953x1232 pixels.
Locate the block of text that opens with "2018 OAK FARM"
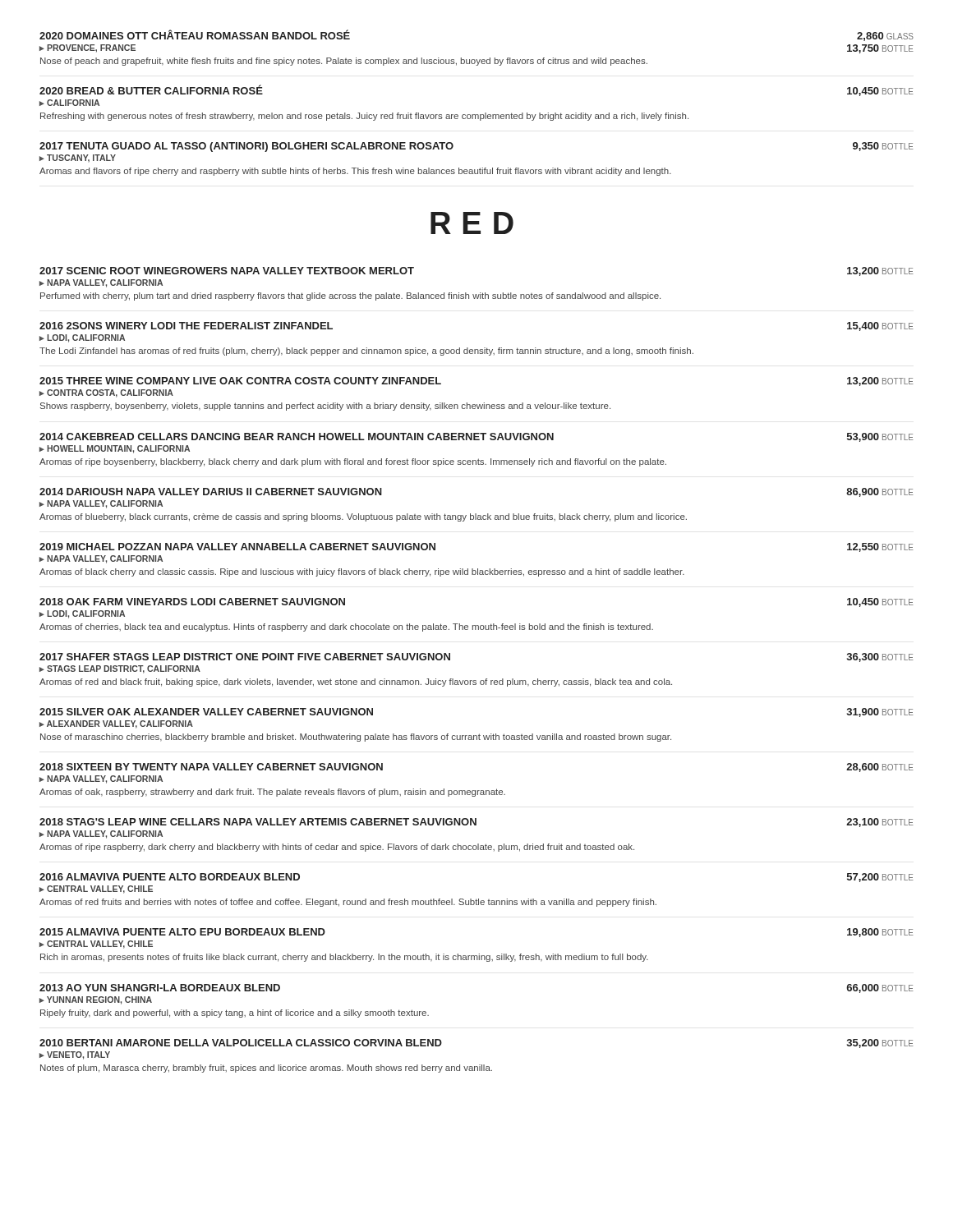tap(476, 614)
